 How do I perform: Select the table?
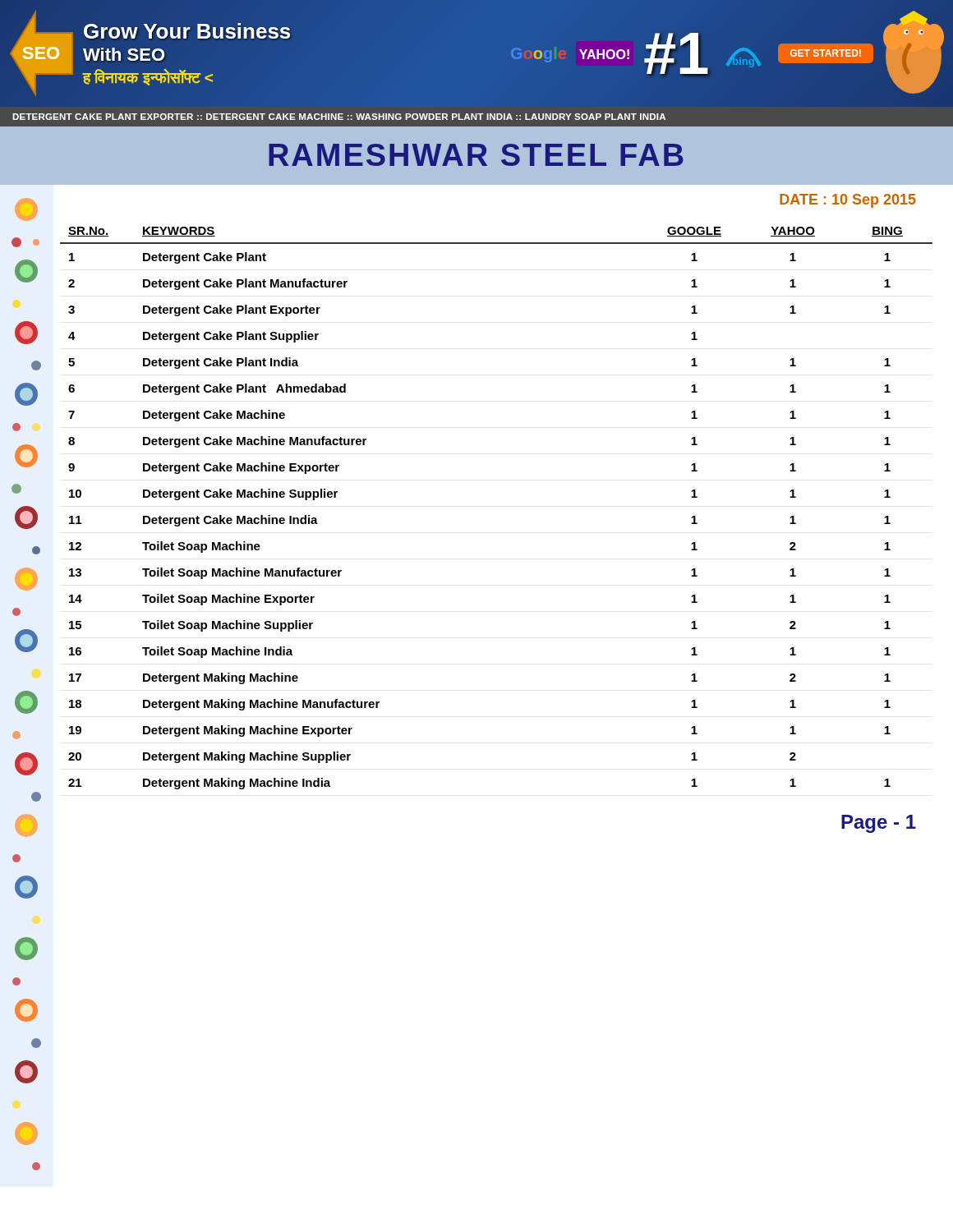pos(496,507)
